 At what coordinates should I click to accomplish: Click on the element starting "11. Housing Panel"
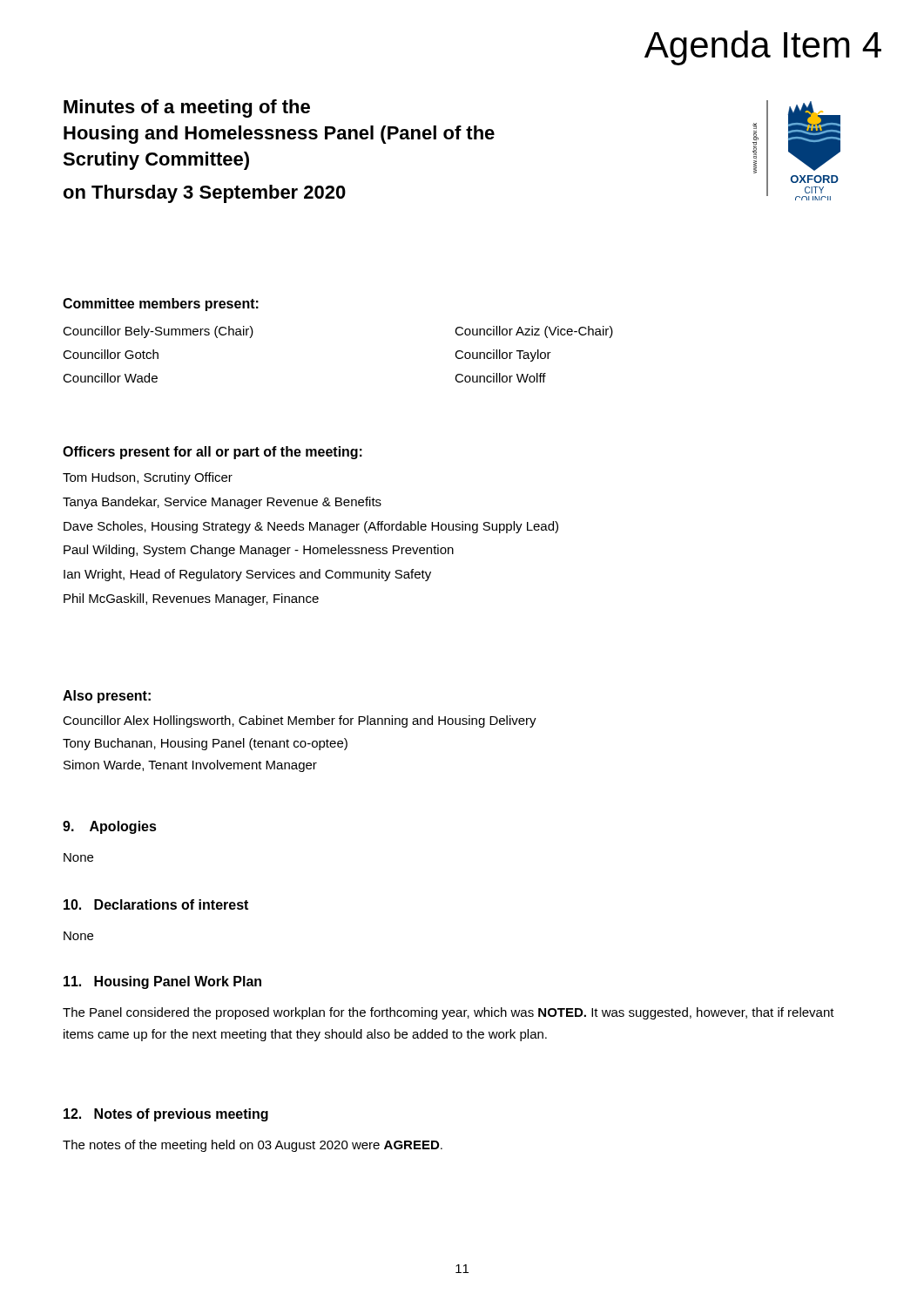click(x=162, y=982)
